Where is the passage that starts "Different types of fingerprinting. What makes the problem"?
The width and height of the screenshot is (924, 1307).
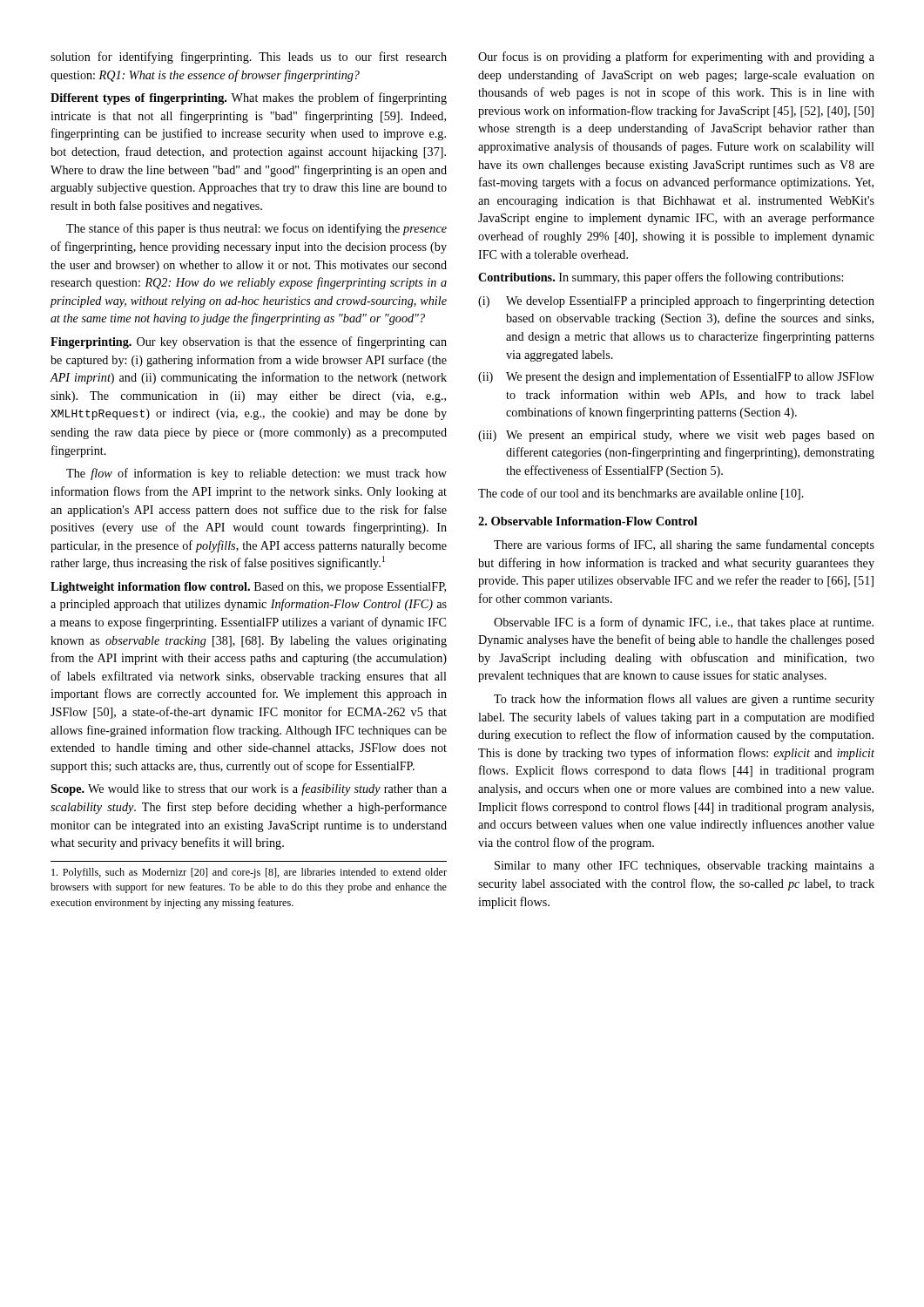point(249,152)
